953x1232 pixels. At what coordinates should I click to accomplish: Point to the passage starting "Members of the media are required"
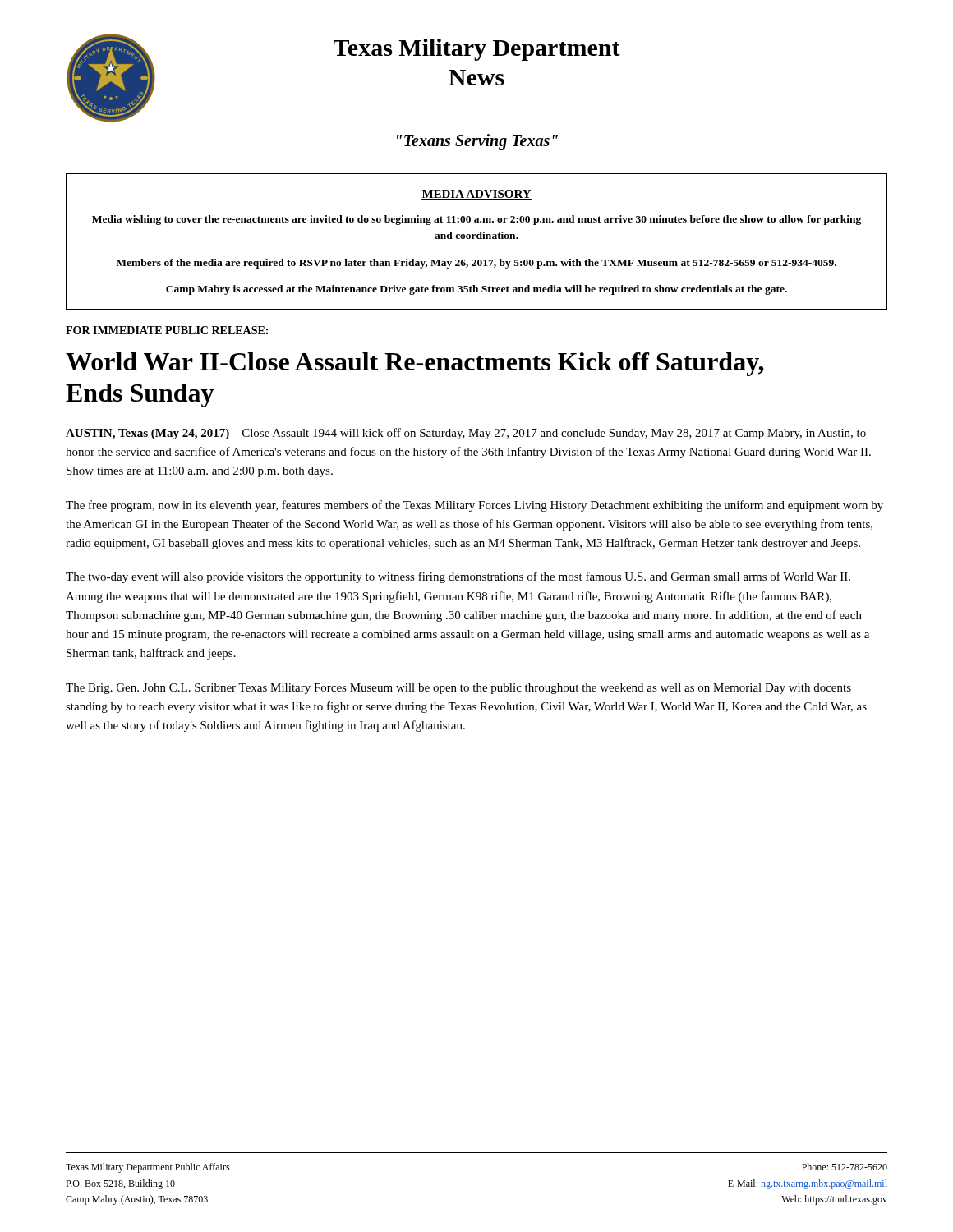tap(476, 262)
